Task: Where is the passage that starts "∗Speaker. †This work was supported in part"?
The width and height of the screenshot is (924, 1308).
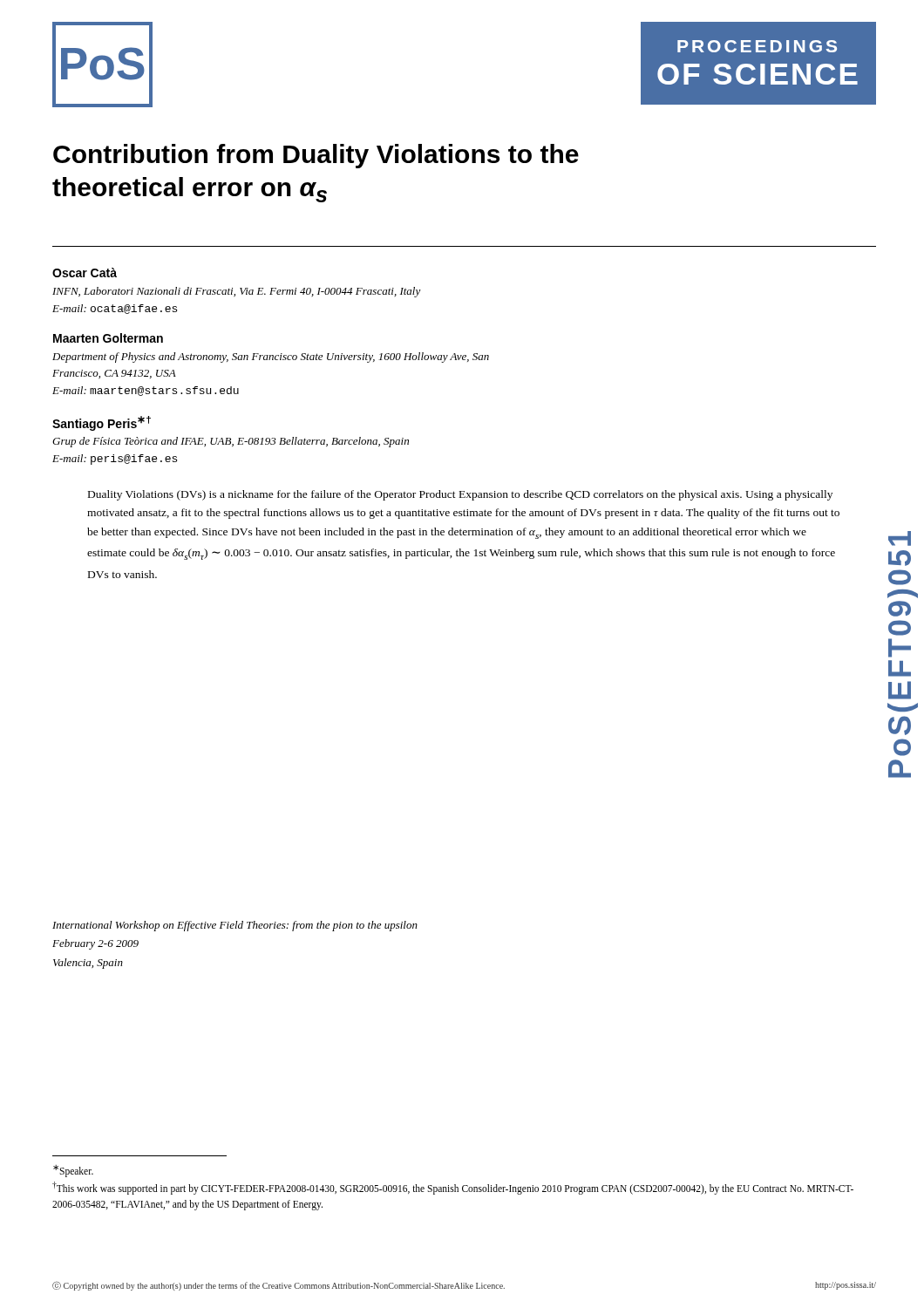Action: coord(464,1184)
